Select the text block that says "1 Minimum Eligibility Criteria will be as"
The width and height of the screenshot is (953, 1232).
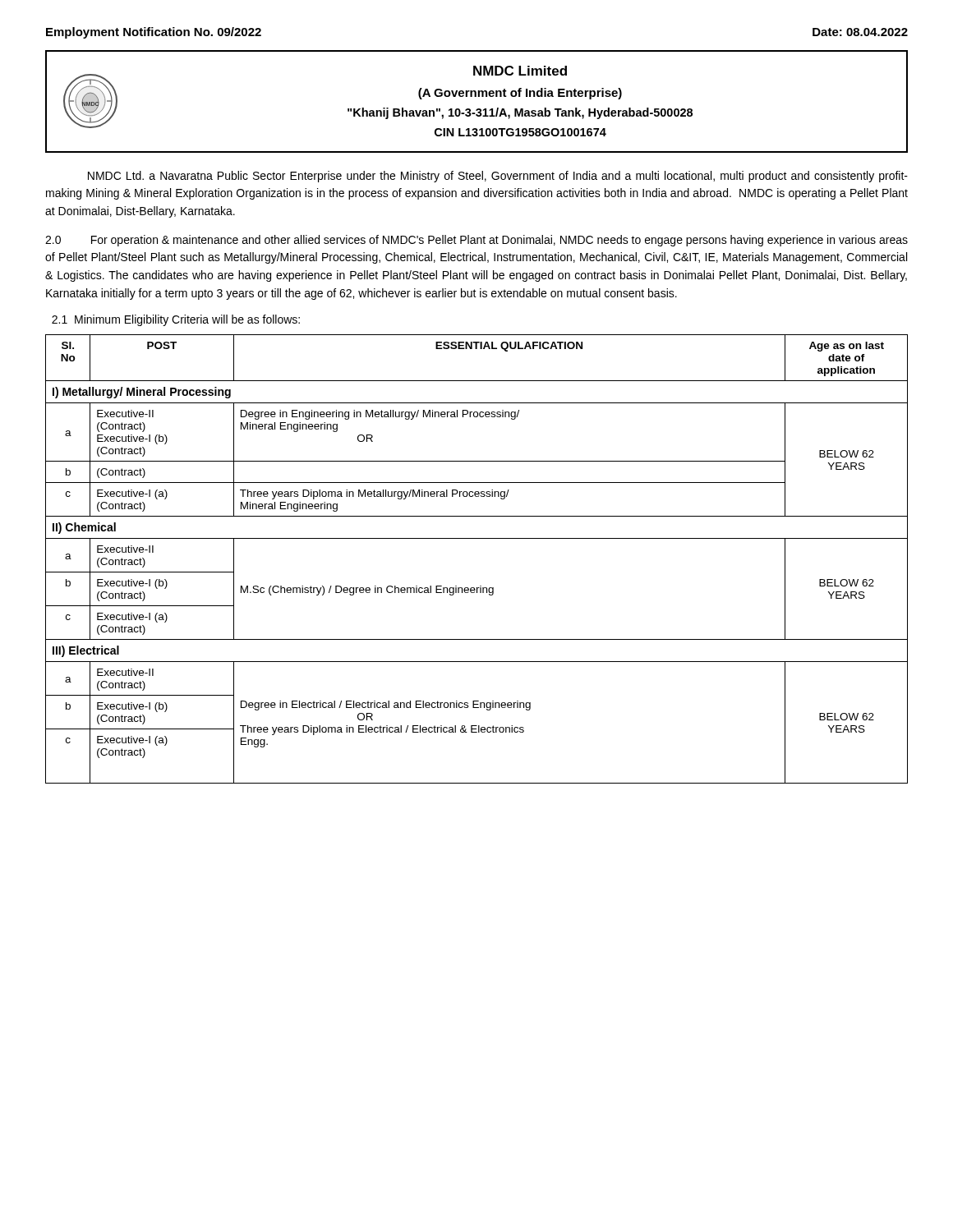[173, 320]
